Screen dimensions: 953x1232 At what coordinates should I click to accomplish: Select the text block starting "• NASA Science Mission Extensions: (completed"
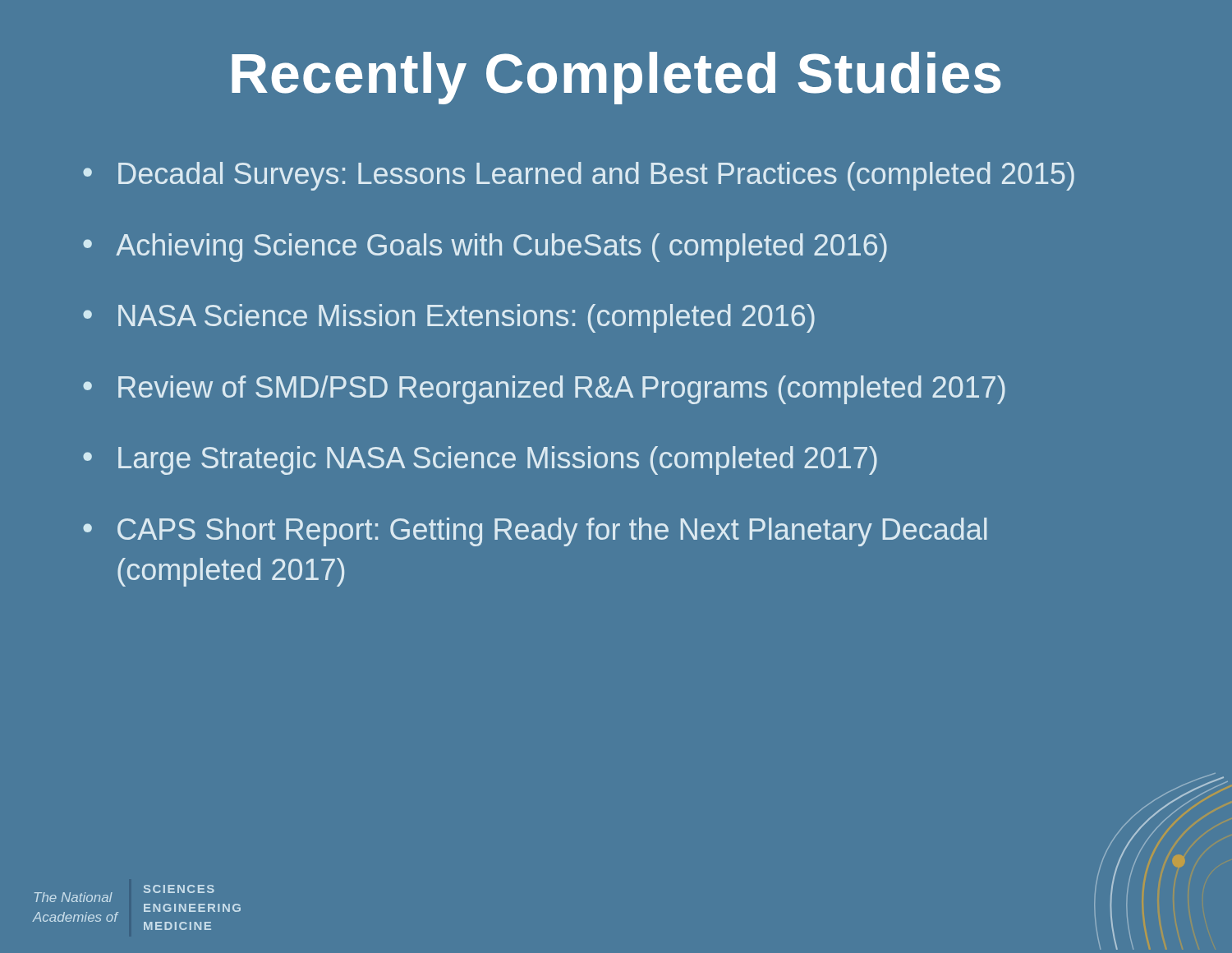tap(449, 317)
